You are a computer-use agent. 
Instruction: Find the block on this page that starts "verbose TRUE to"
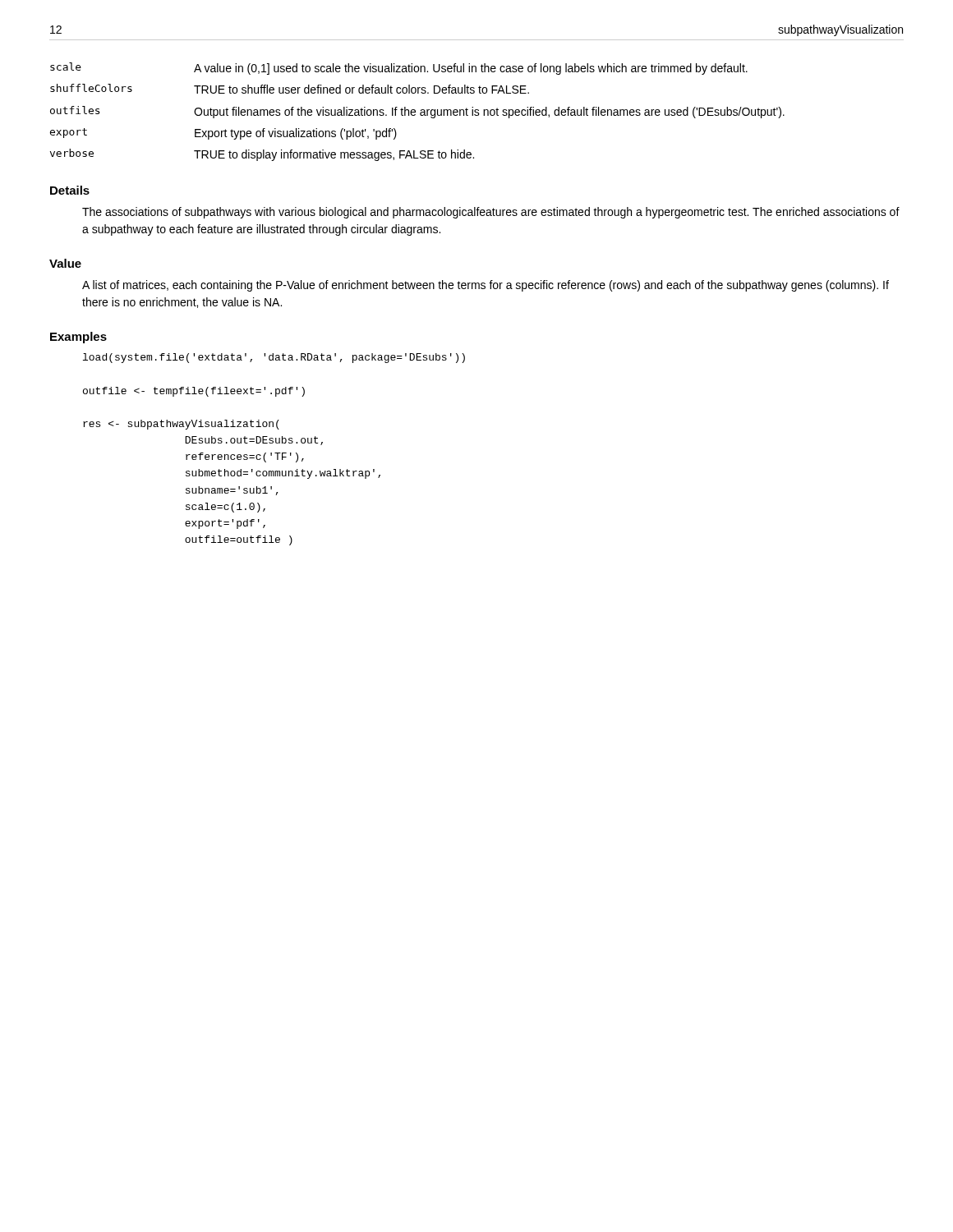[x=476, y=155]
